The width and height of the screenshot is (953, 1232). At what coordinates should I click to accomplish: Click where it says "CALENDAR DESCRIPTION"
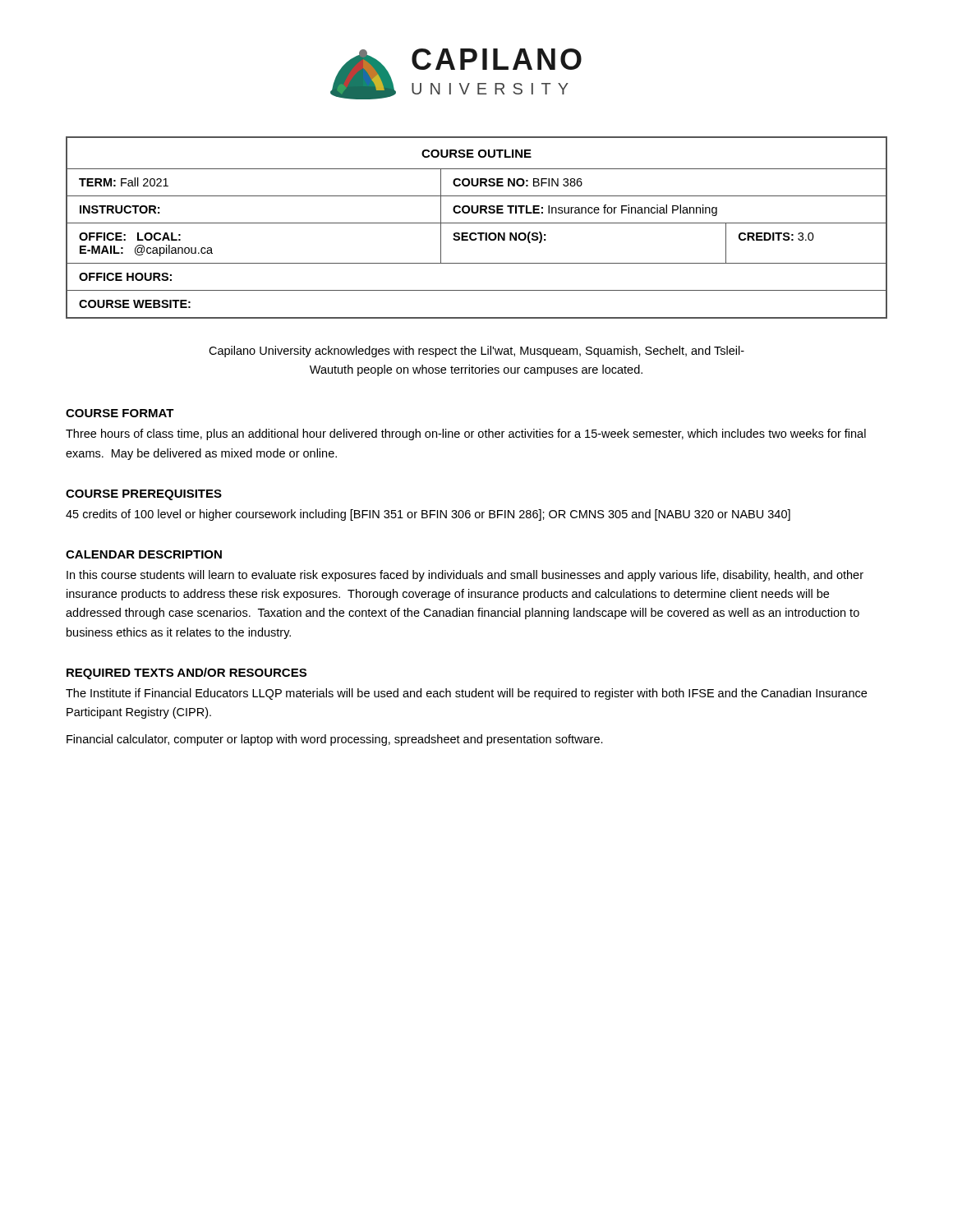pos(144,554)
